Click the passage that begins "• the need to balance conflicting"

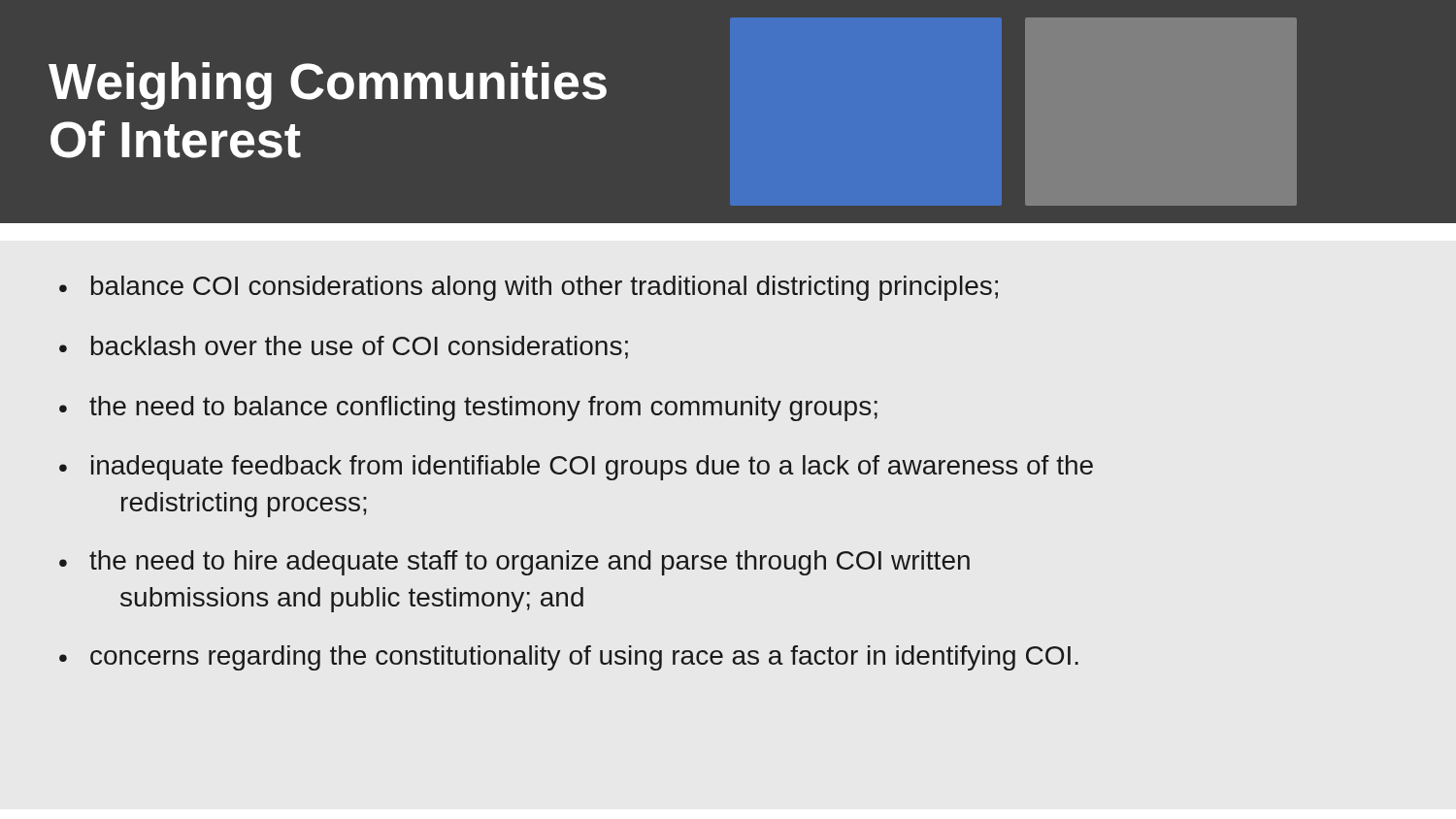728,407
